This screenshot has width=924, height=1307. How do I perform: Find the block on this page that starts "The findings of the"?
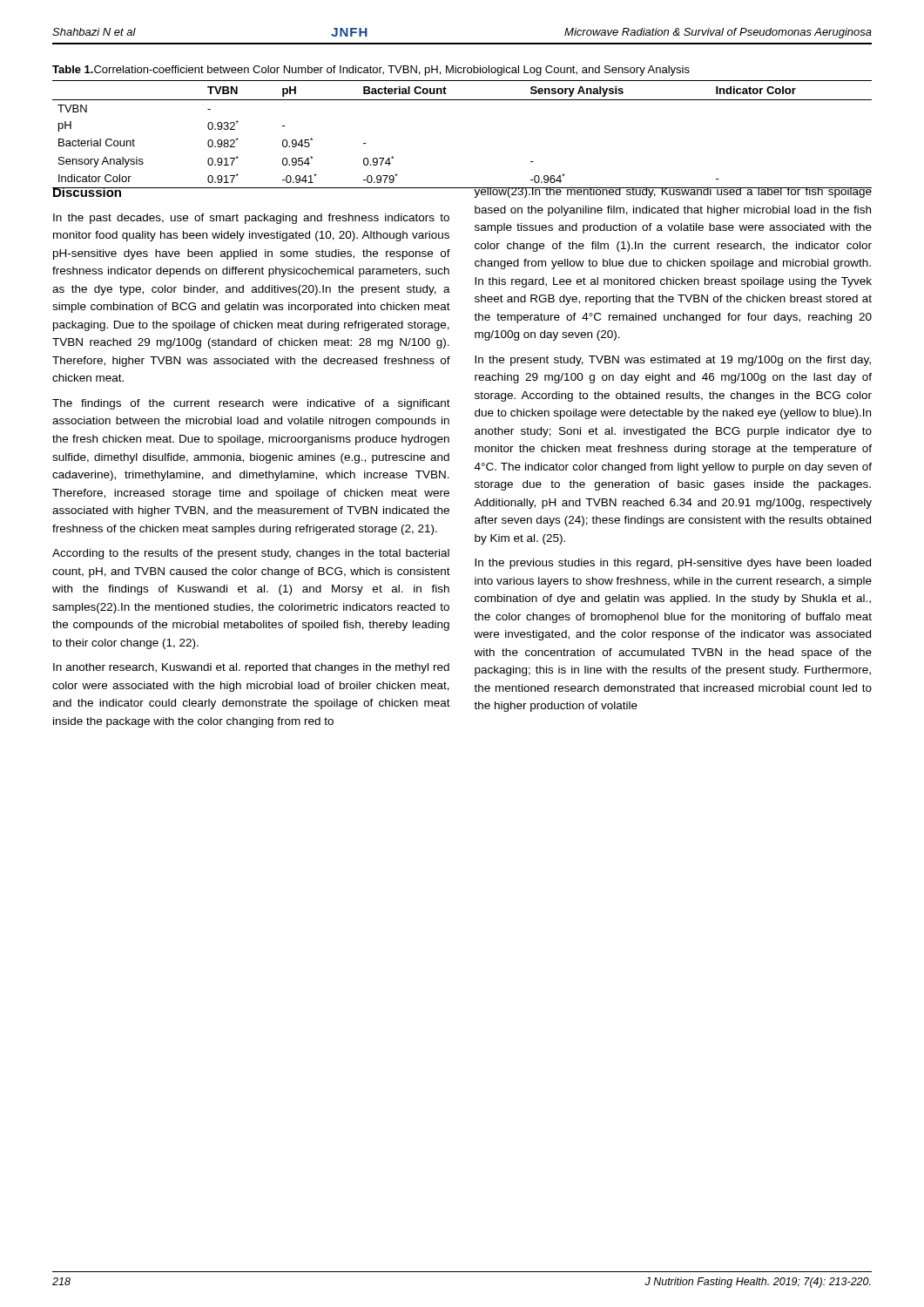click(251, 466)
